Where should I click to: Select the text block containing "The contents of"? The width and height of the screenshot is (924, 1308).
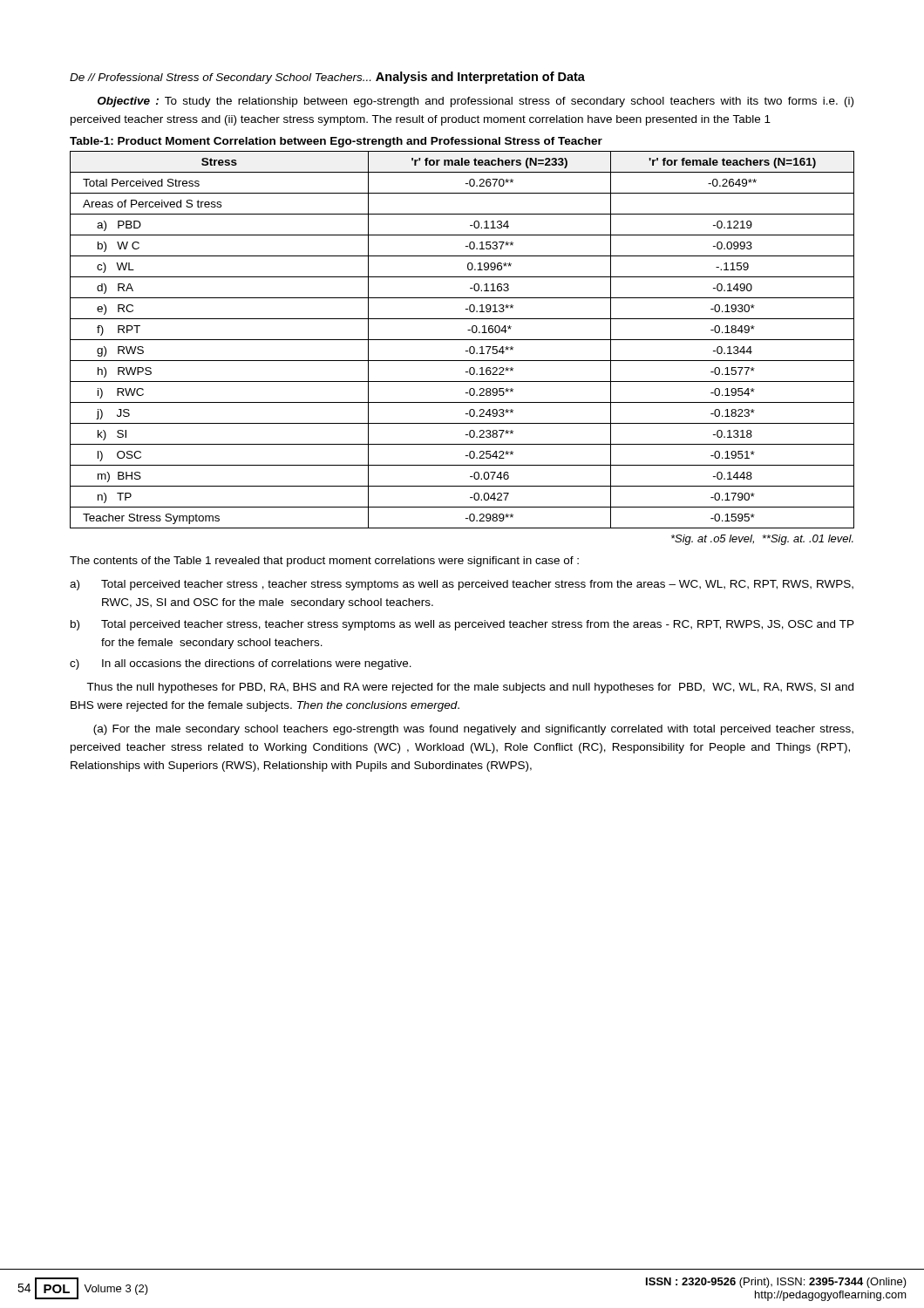[325, 560]
